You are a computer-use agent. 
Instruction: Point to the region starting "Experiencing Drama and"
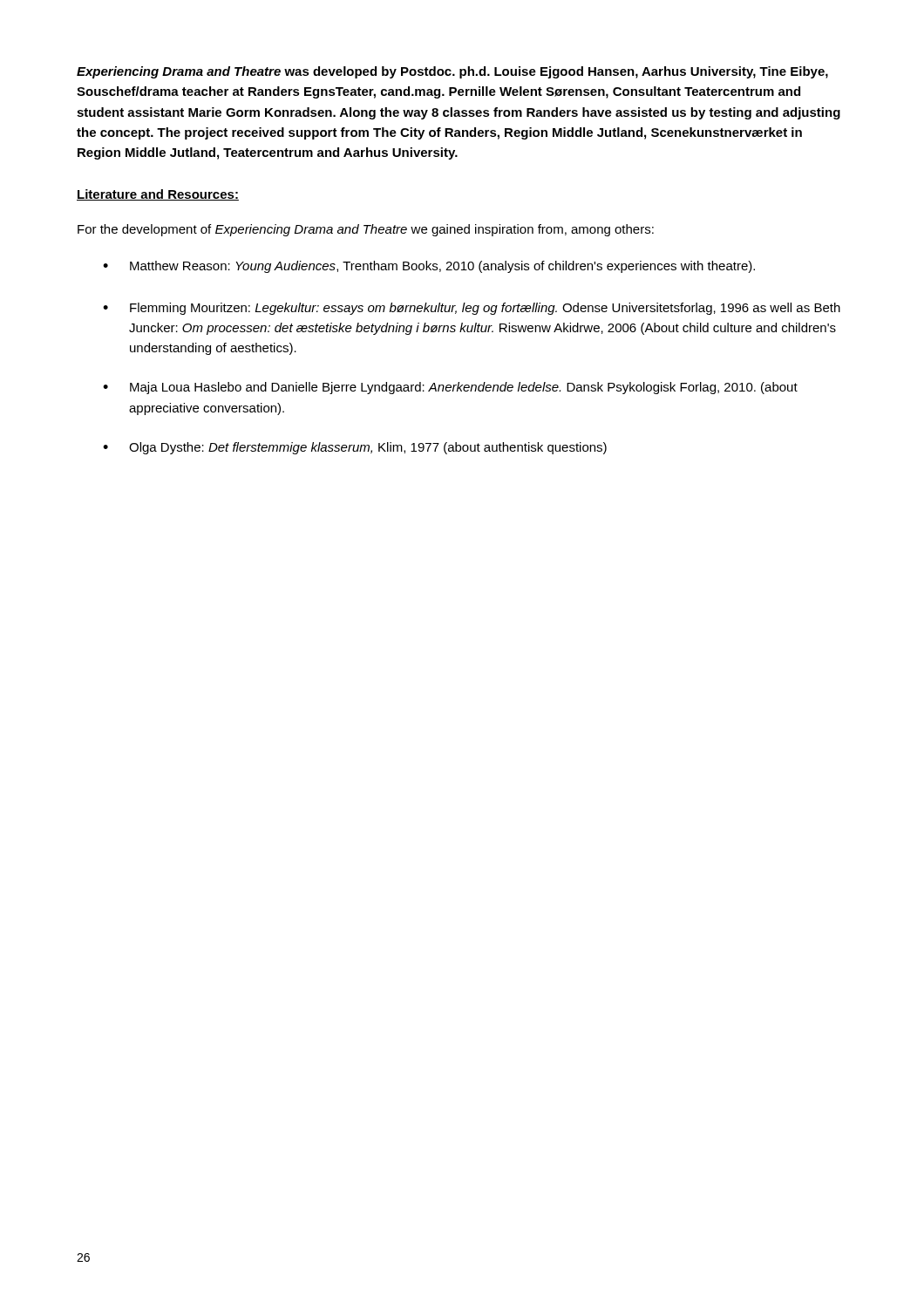click(x=459, y=112)
